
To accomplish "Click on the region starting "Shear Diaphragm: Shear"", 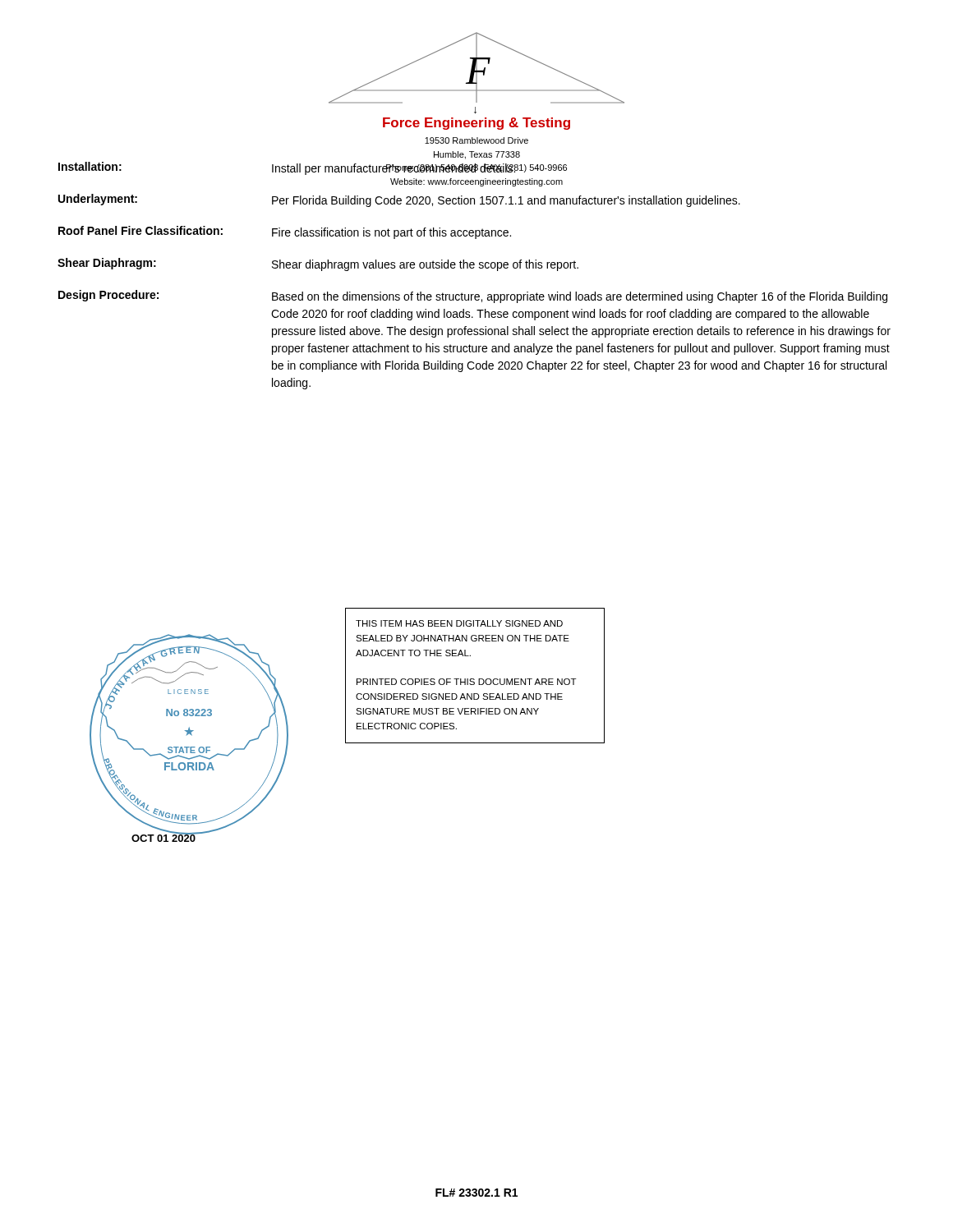I will pyautogui.click(x=476, y=265).
